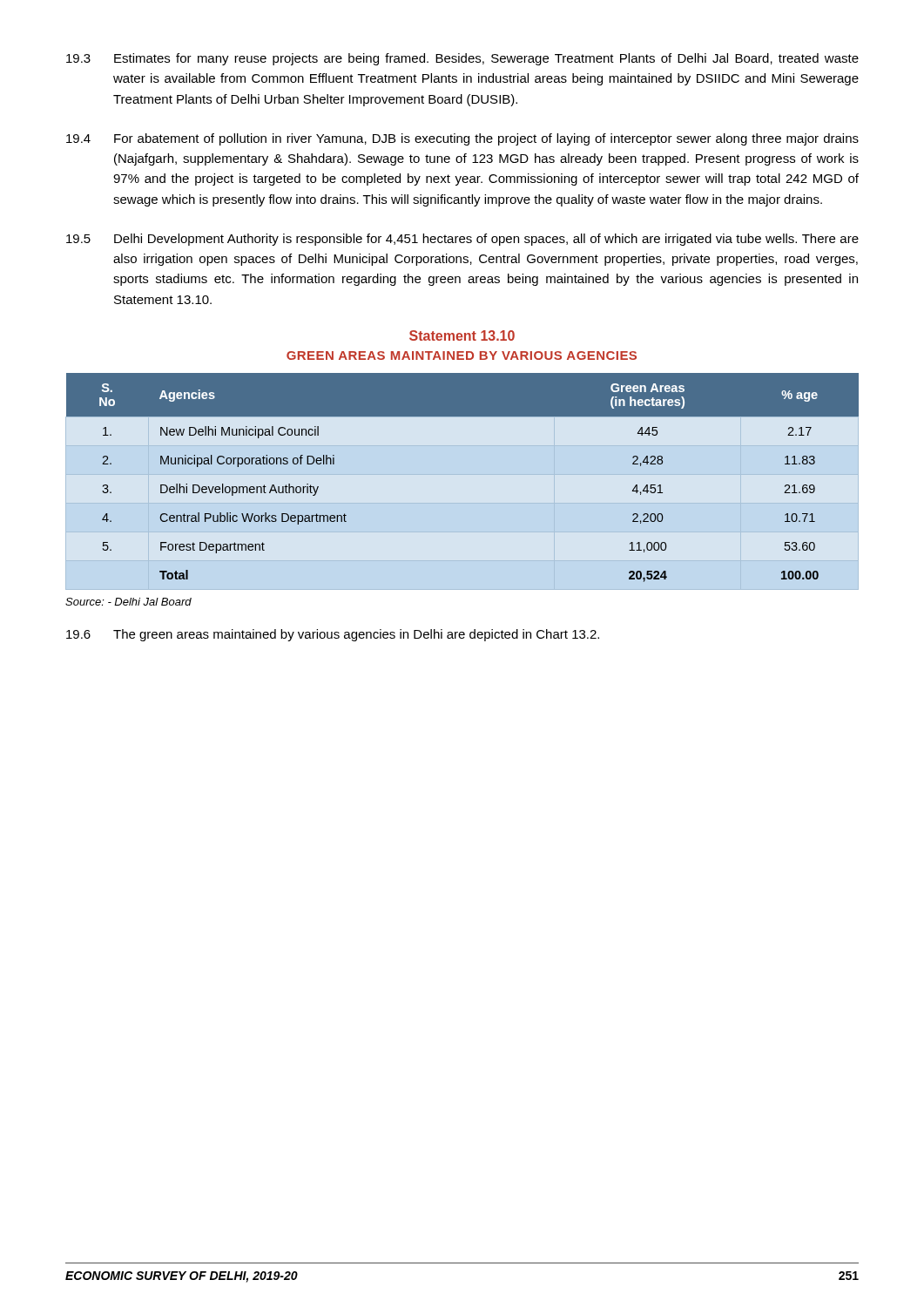Screen dimensions: 1307x924
Task: Click the passage that begins "19.6 The green areas maintained by"
Action: [x=462, y=634]
